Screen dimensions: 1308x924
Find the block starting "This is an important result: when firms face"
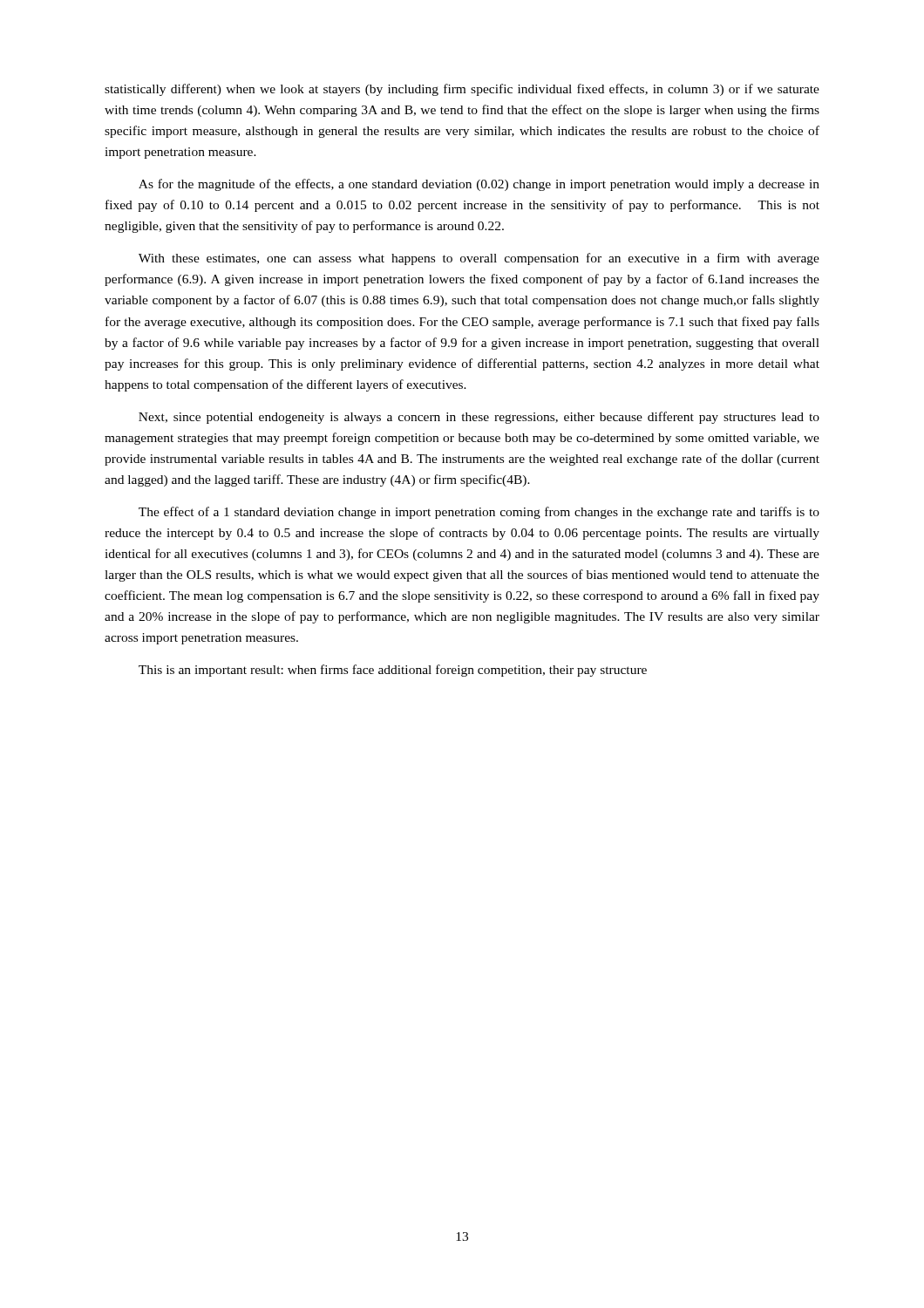393,669
